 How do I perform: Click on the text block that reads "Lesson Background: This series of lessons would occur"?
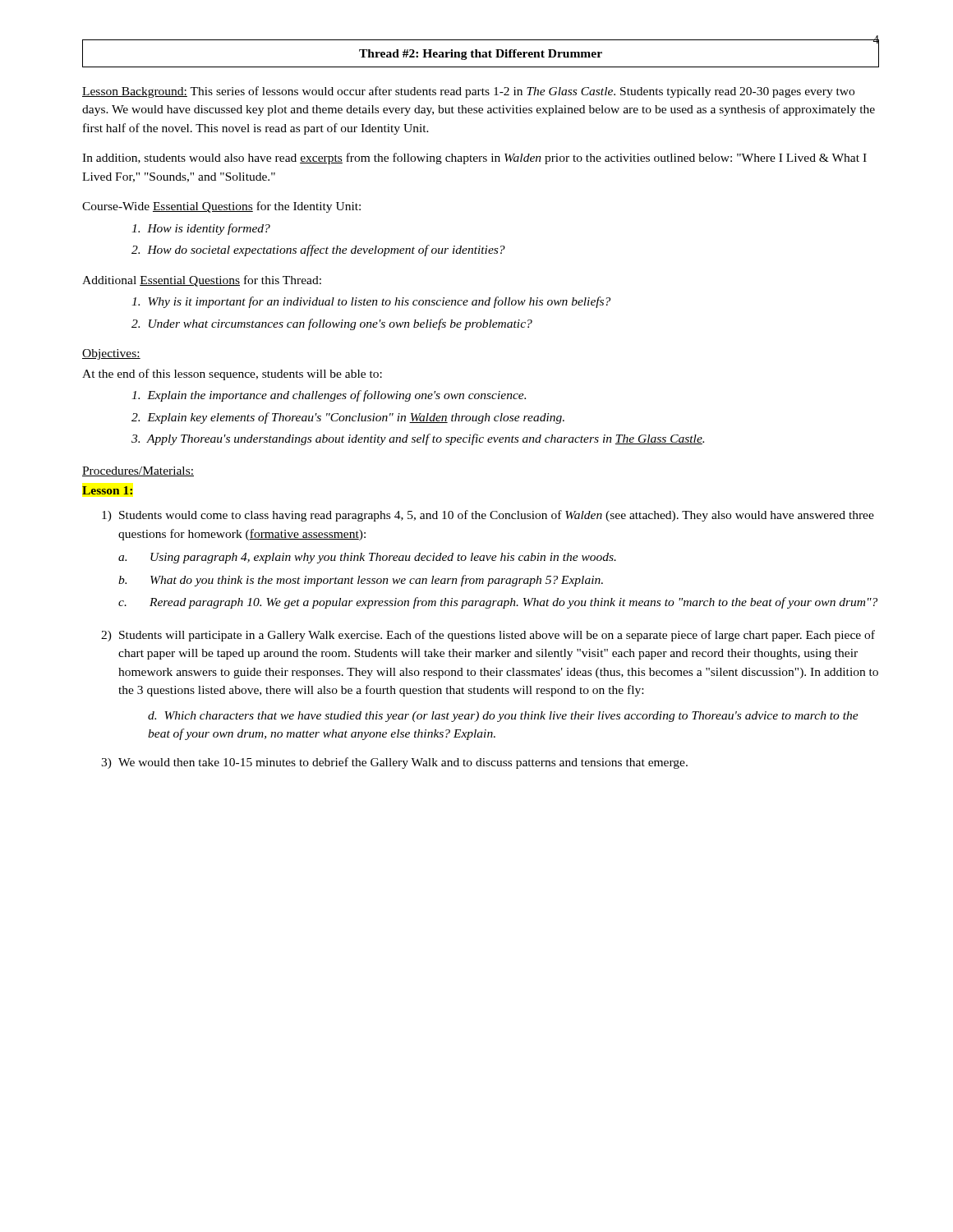[x=479, y=109]
